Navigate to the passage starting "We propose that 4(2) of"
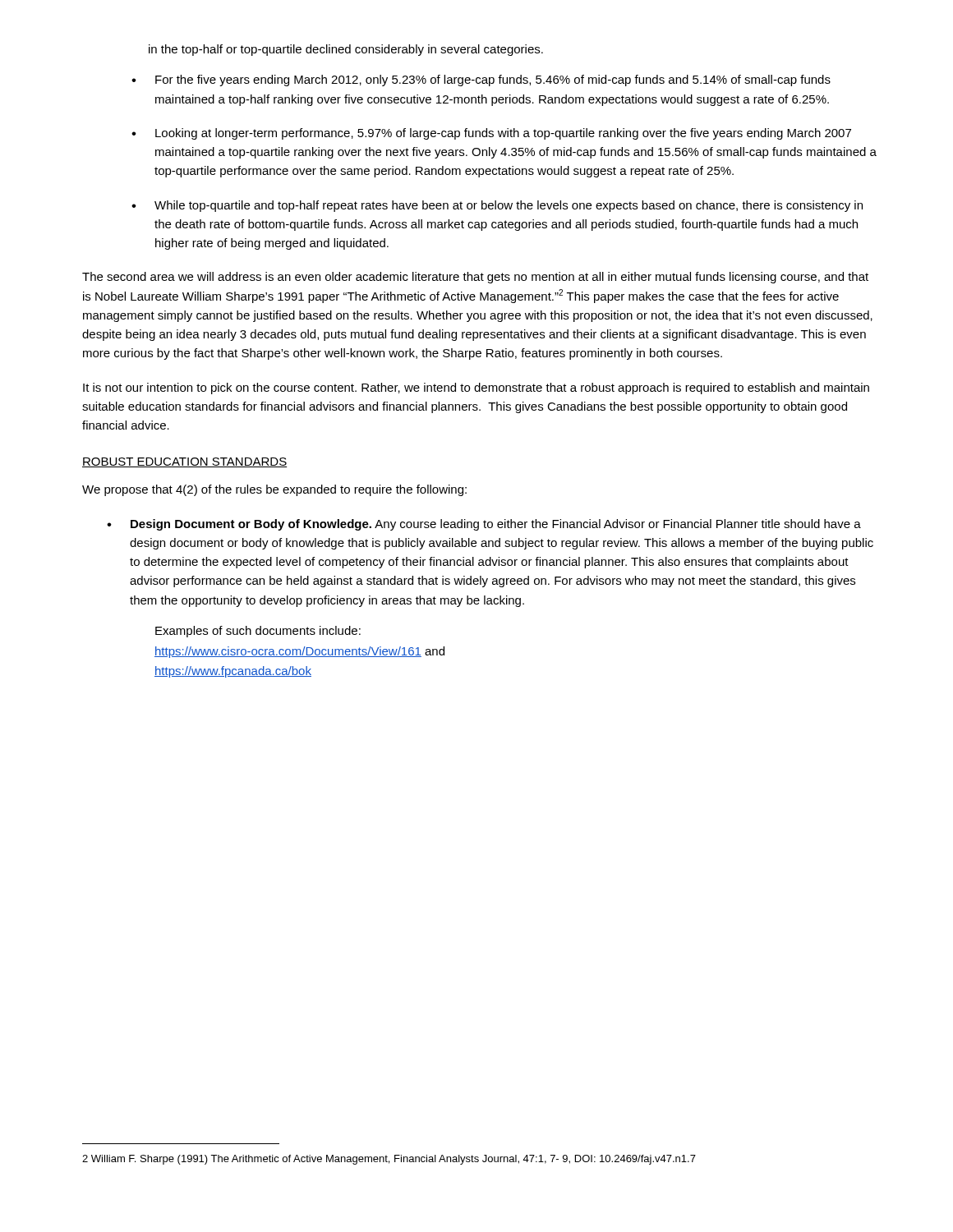 (275, 489)
